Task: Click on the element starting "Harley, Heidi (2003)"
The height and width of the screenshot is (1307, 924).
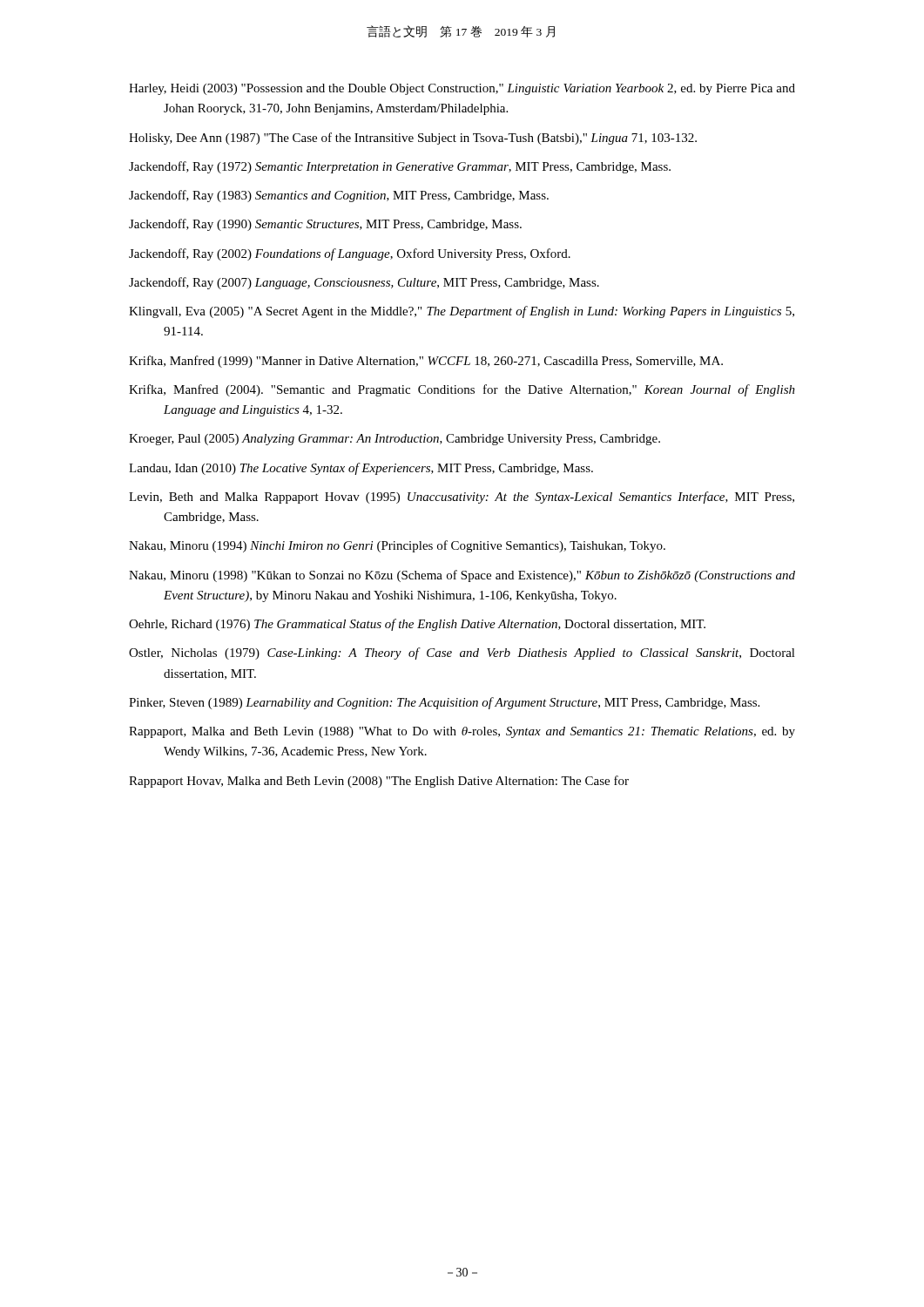Action: coord(462,98)
